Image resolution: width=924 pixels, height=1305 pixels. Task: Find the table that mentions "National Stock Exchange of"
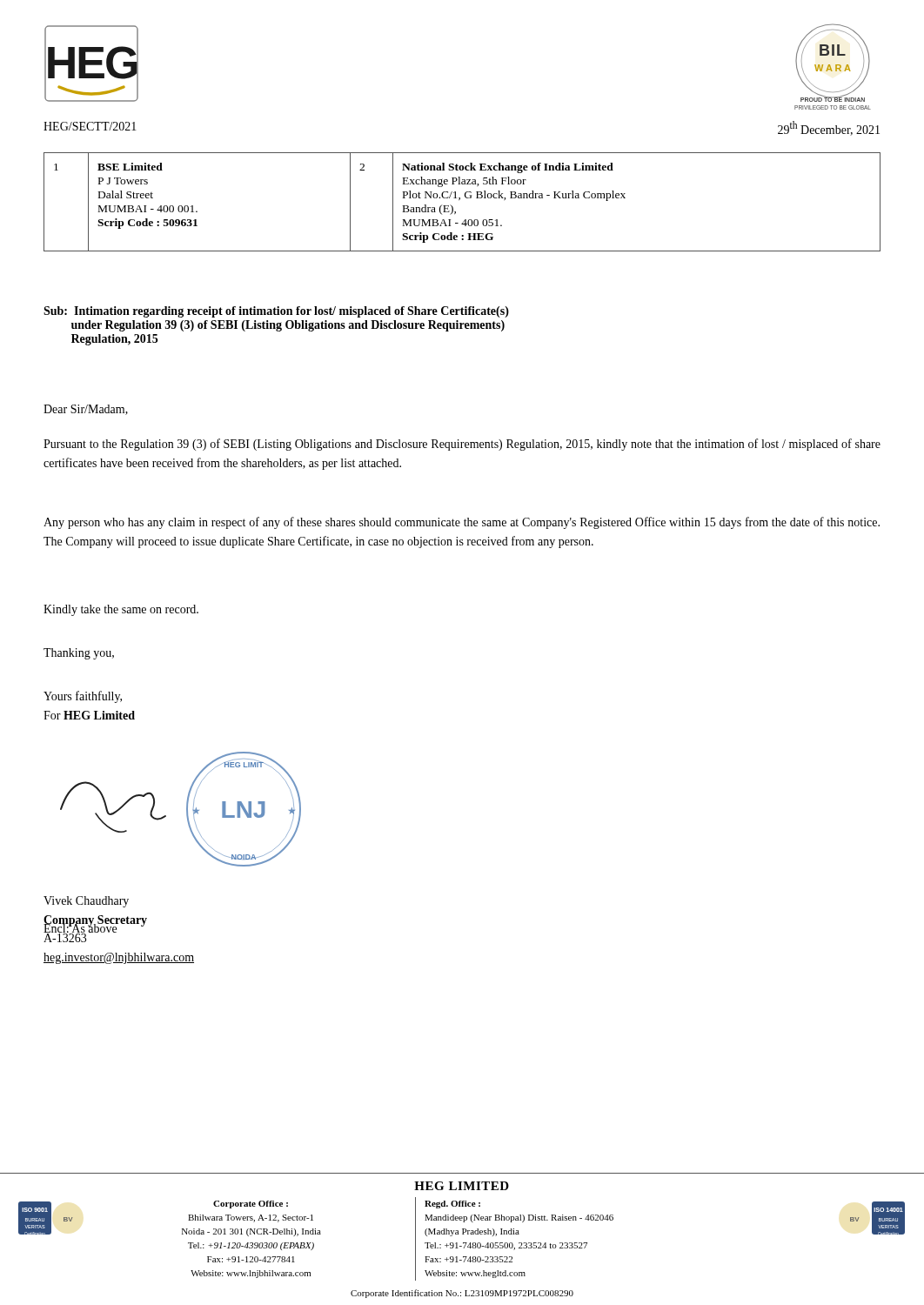click(x=462, y=202)
